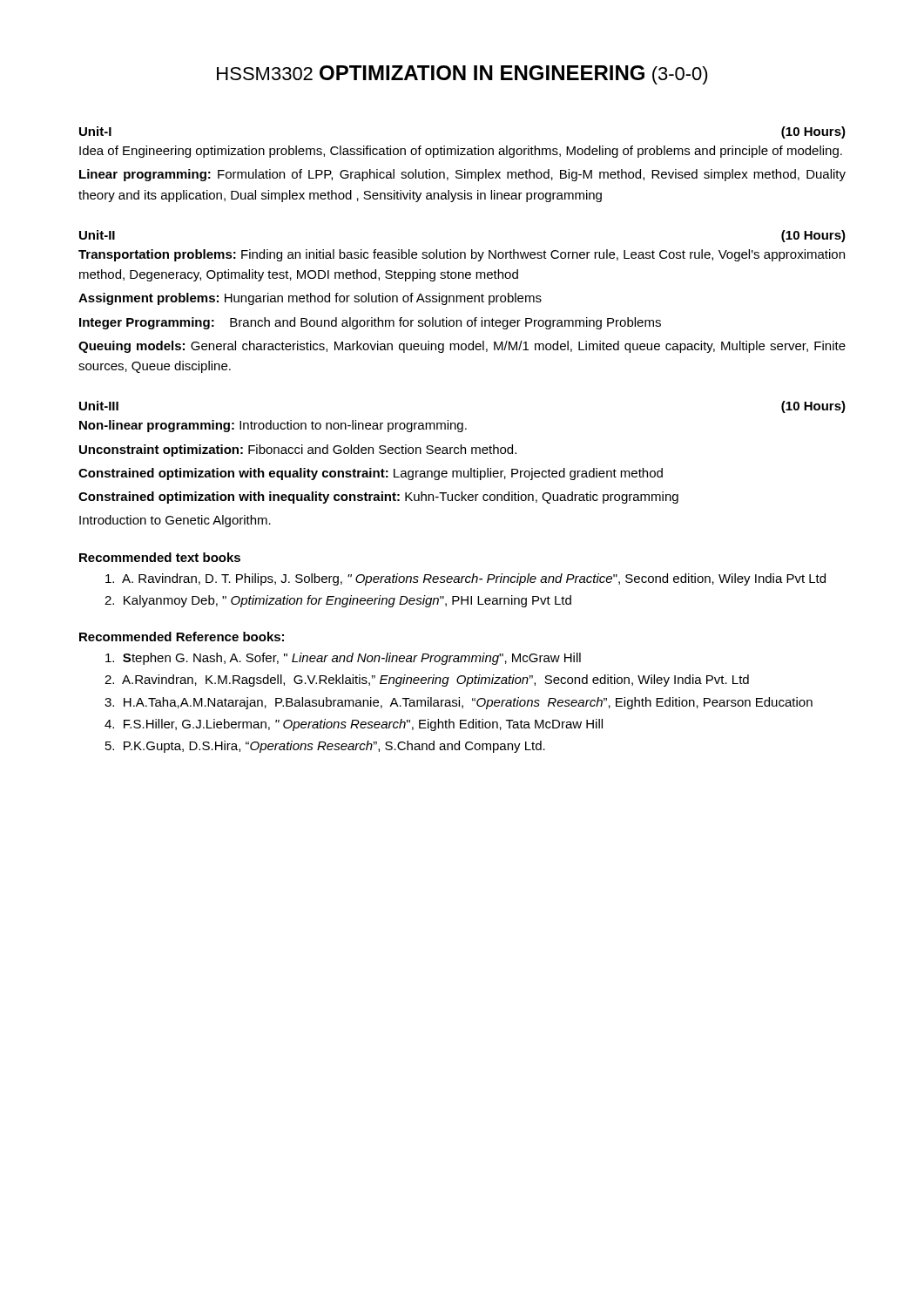
Task: Locate the block starting "Transportation problems: Finding an"
Action: [462, 264]
